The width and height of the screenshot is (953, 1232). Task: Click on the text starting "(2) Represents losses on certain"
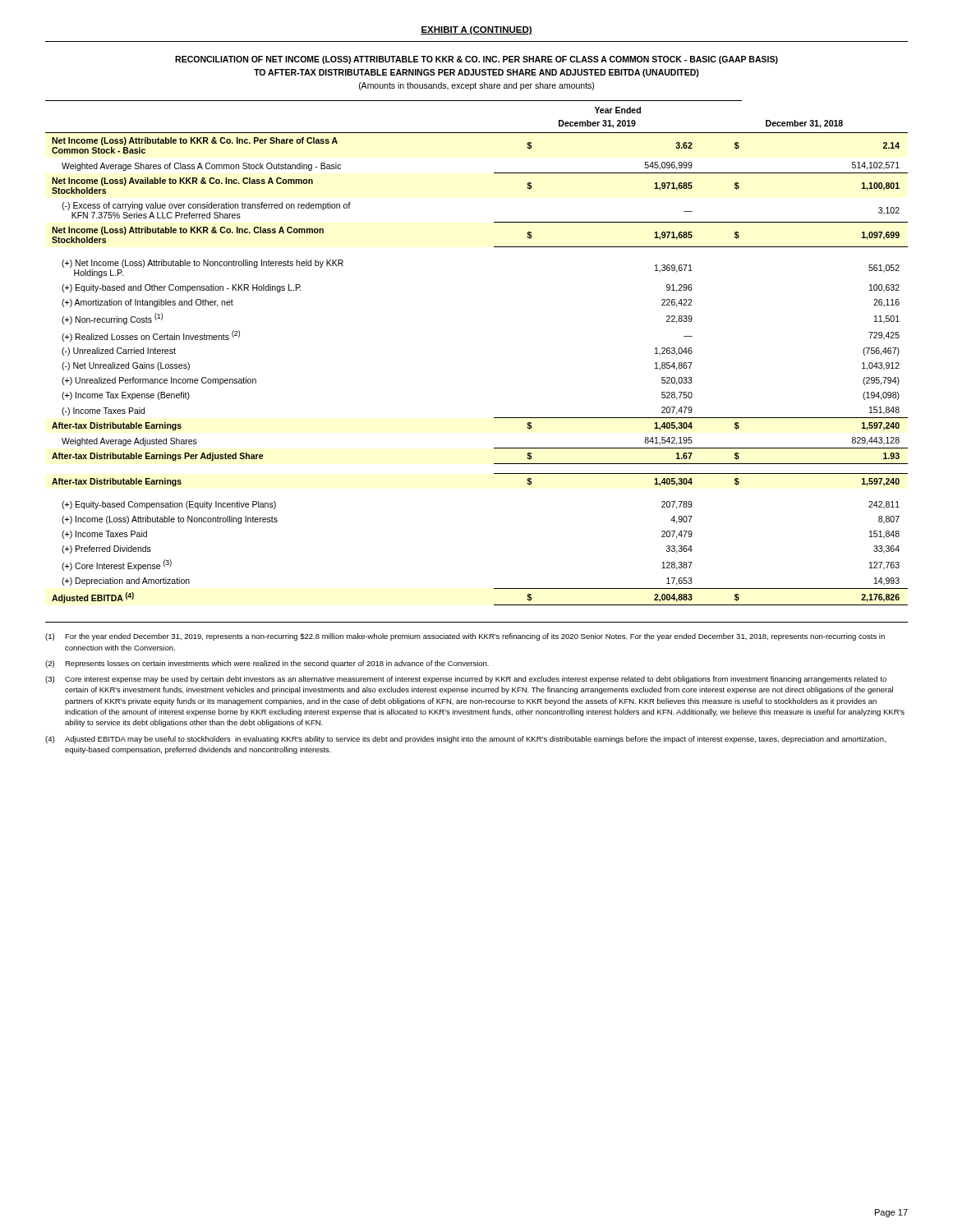pyautogui.click(x=267, y=663)
